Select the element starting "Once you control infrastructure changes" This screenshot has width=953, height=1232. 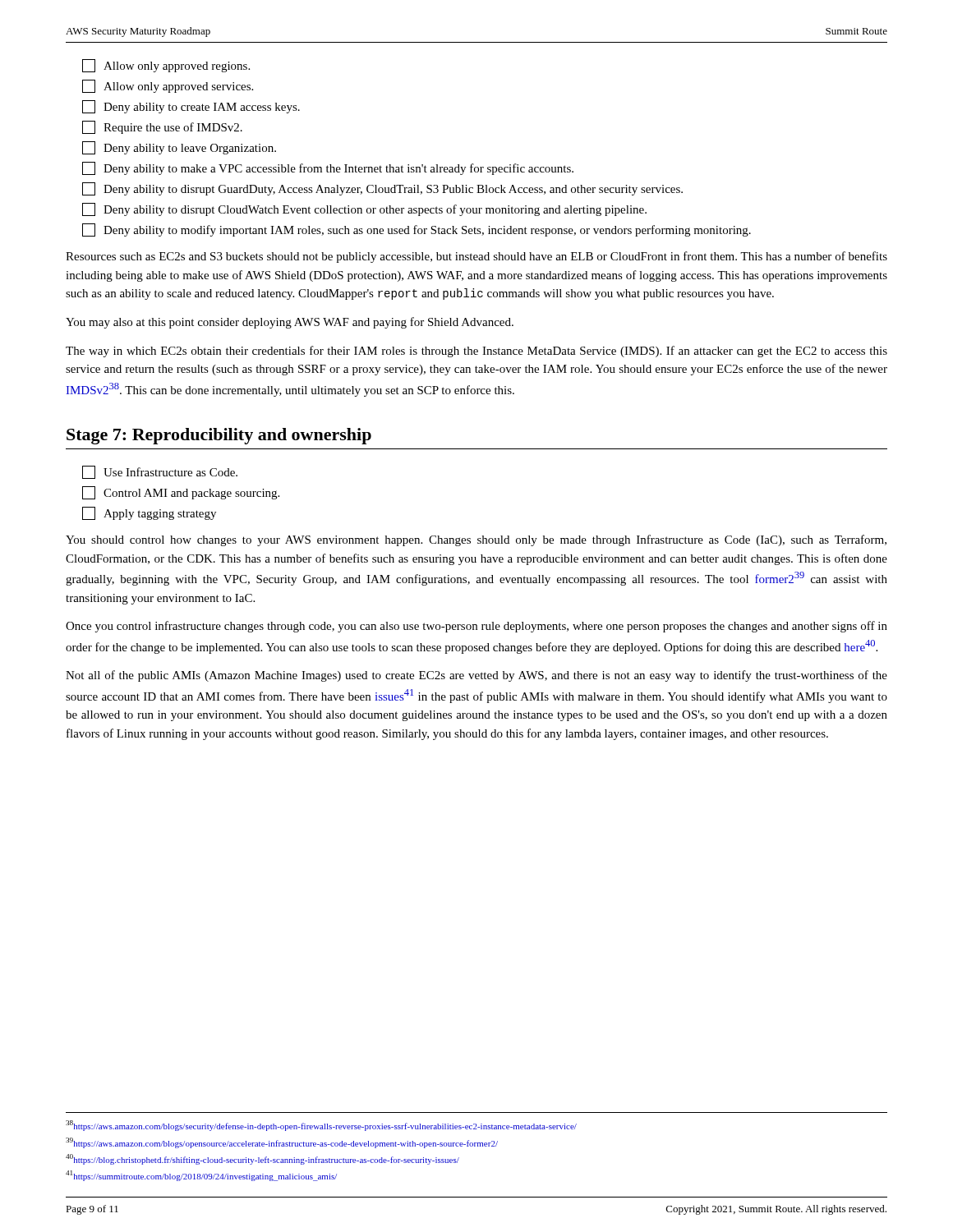476,636
